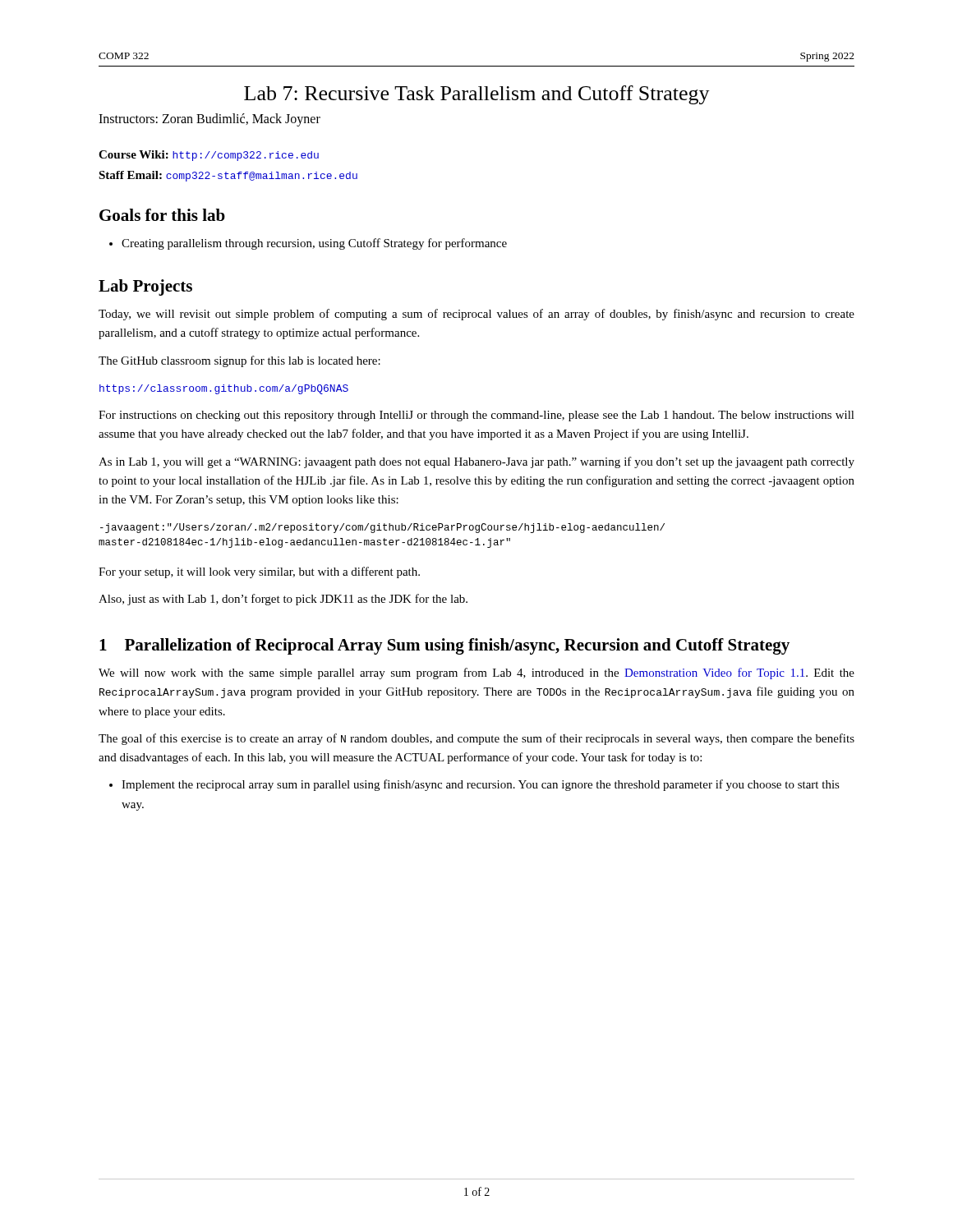Select the block starting "1 Parallelization of Reciprocal Array Sum using"
Viewport: 953px width, 1232px height.
[444, 645]
